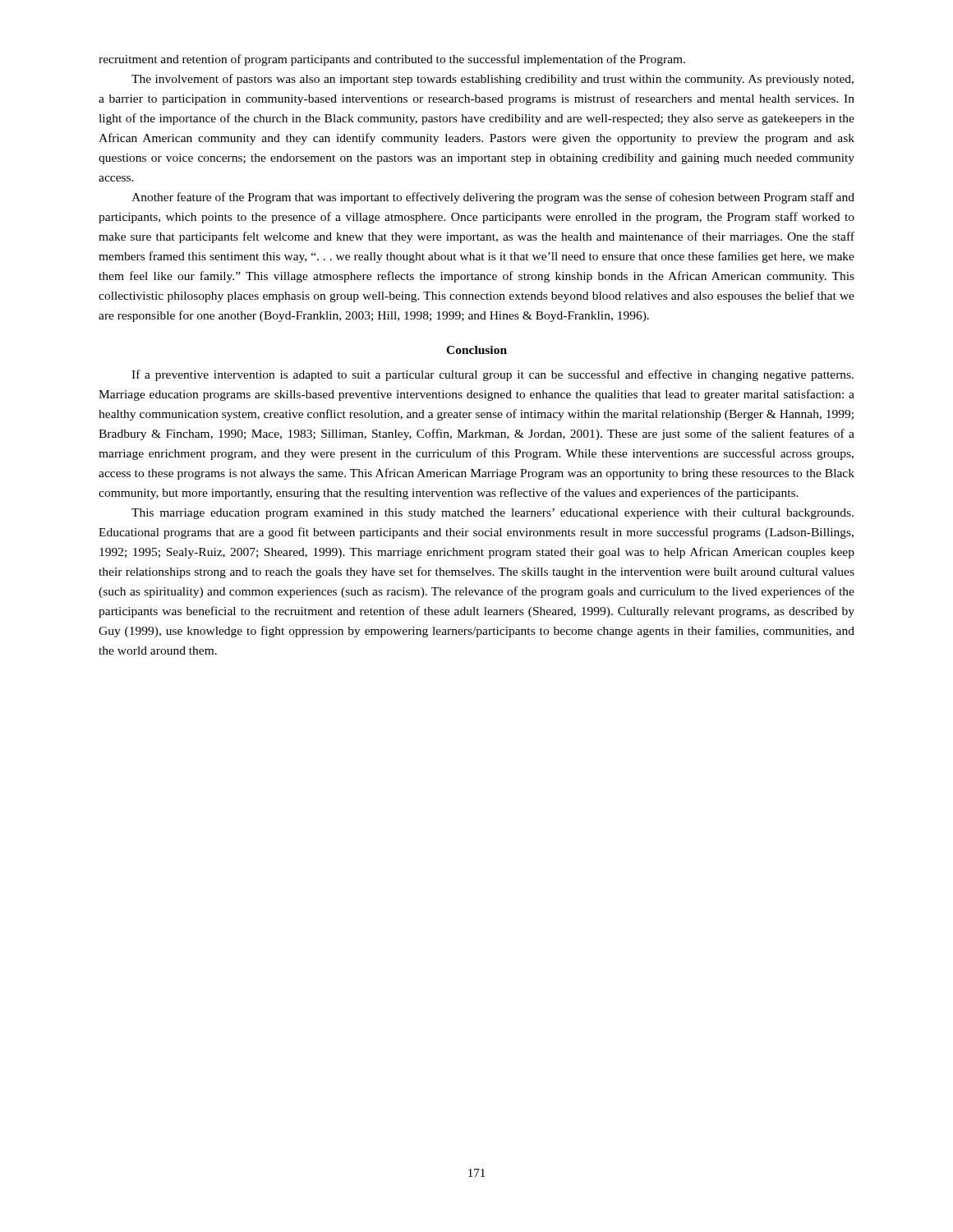Click on the text block that says "recruitment and retention"
Image resolution: width=953 pixels, height=1232 pixels.
coord(476,187)
